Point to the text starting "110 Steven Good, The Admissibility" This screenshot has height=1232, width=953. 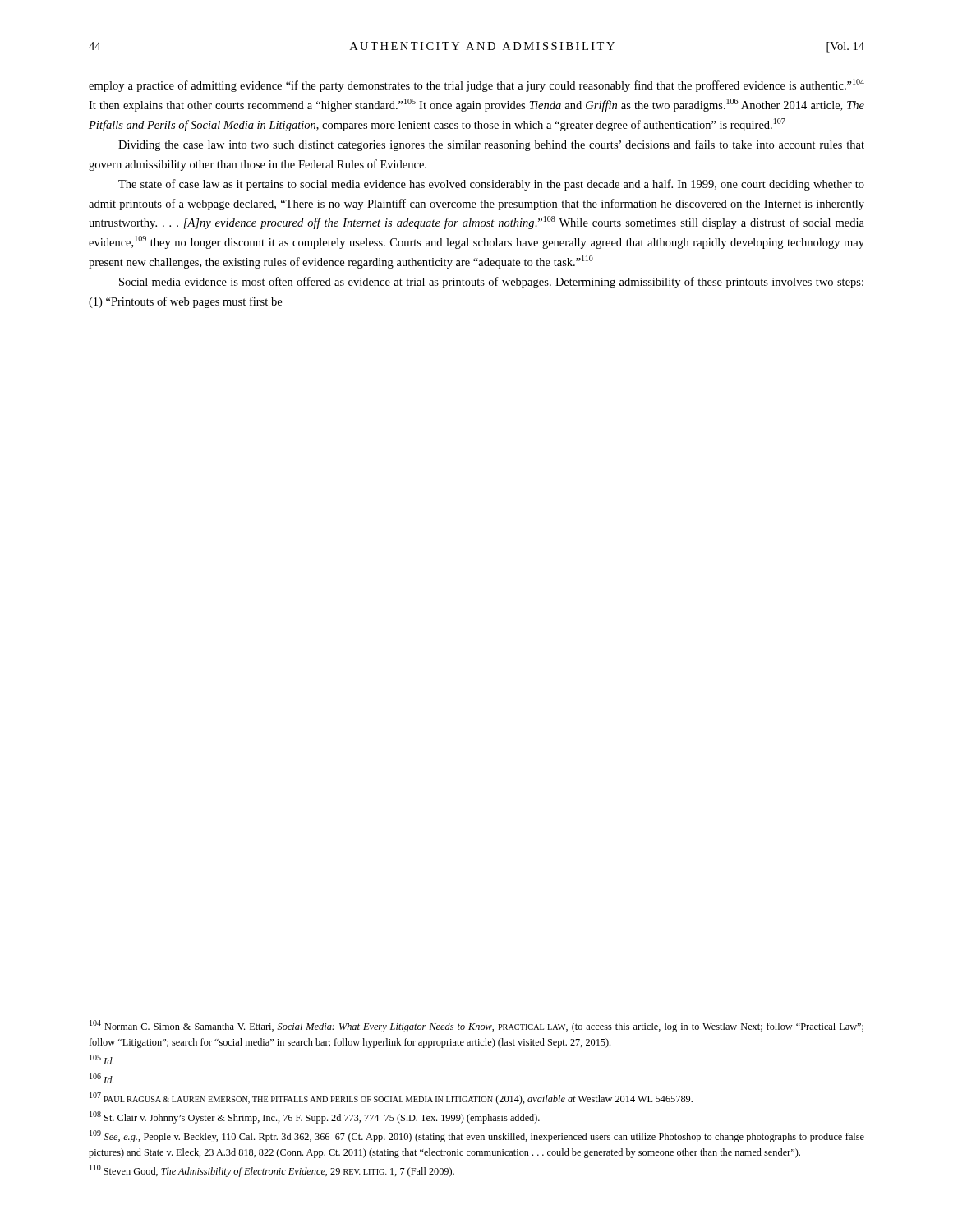pos(272,1170)
